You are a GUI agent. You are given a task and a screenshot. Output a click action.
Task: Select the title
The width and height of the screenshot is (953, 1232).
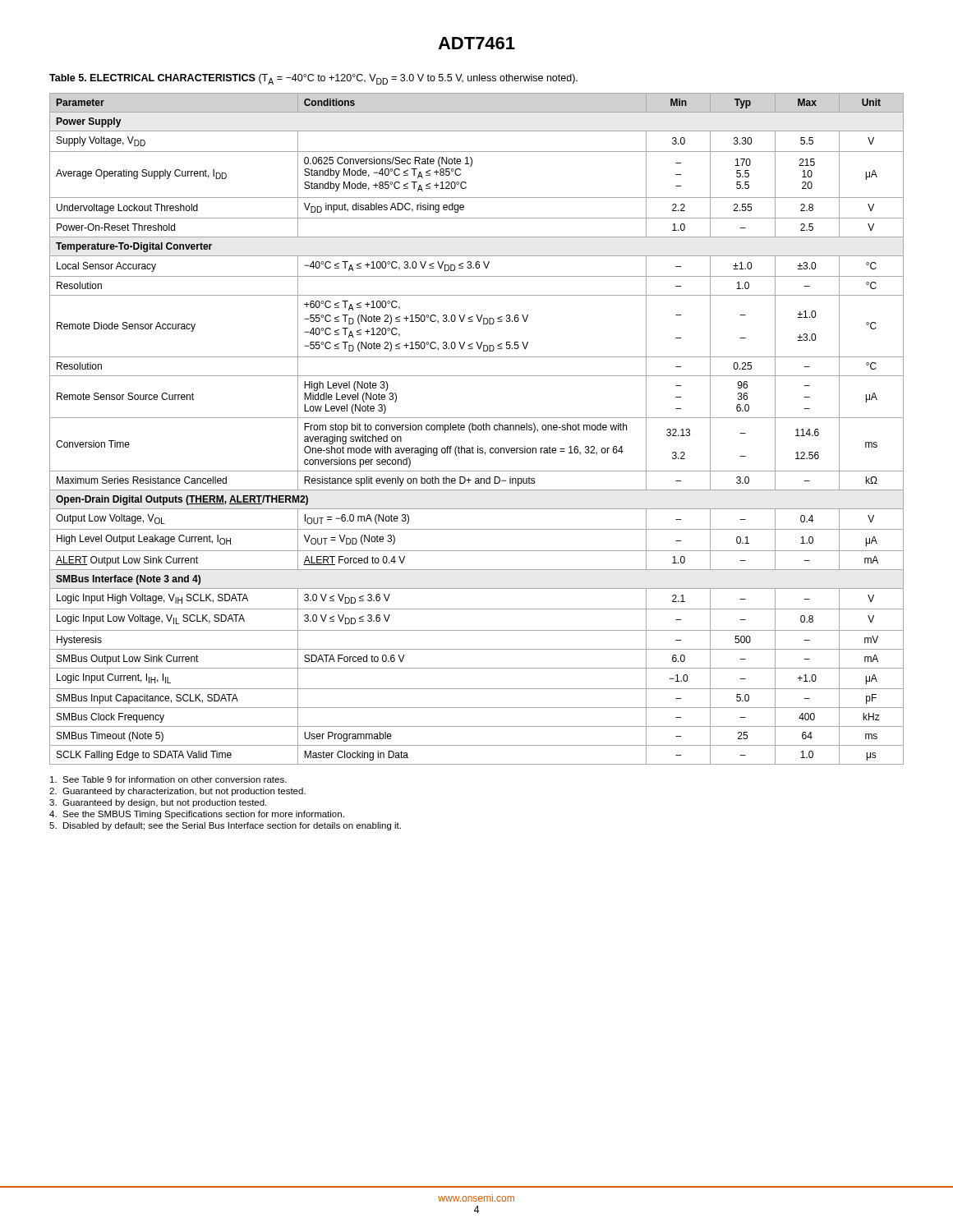(x=476, y=43)
